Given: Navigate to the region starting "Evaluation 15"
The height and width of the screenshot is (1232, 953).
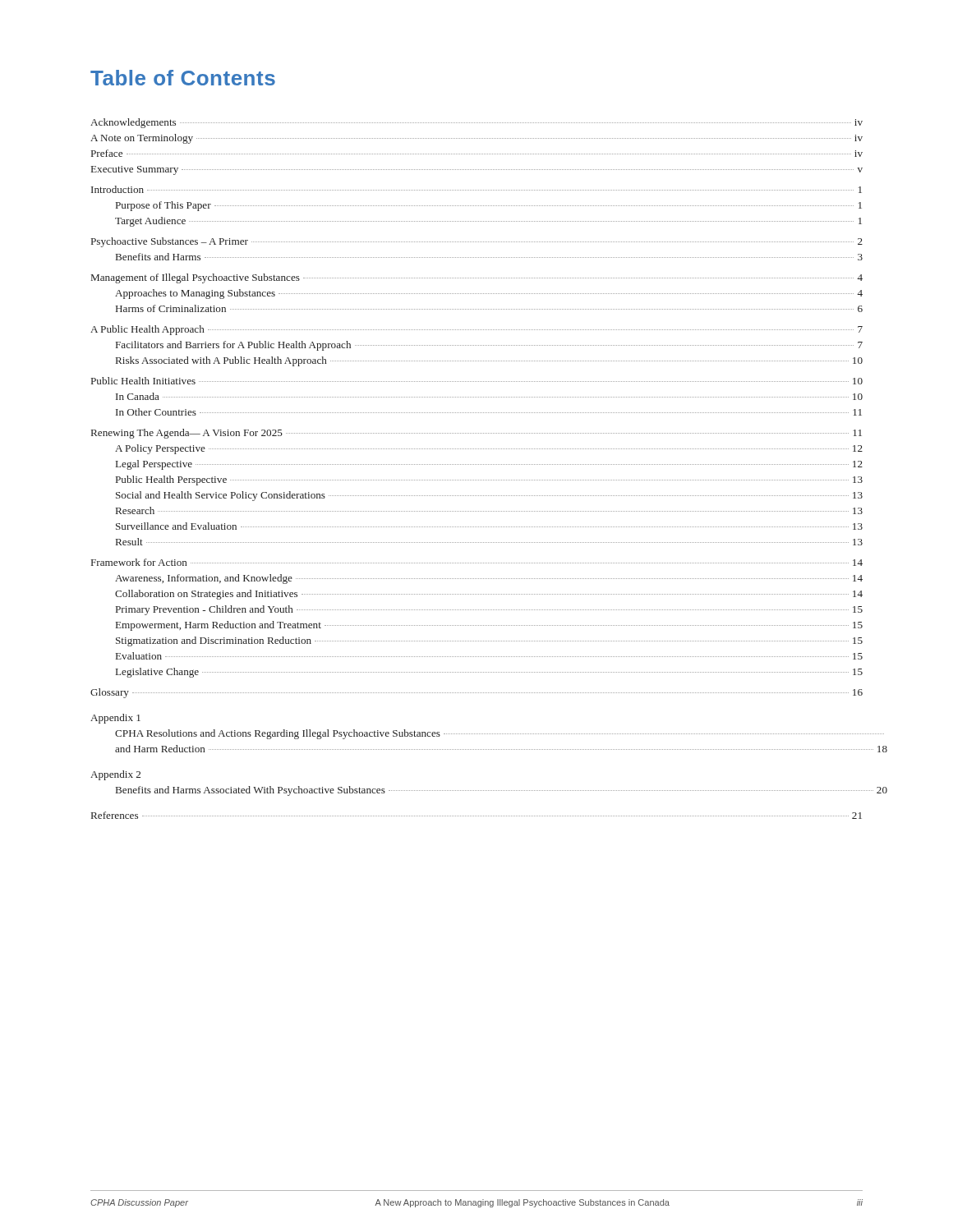Looking at the screenshot, I should [x=476, y=656].
